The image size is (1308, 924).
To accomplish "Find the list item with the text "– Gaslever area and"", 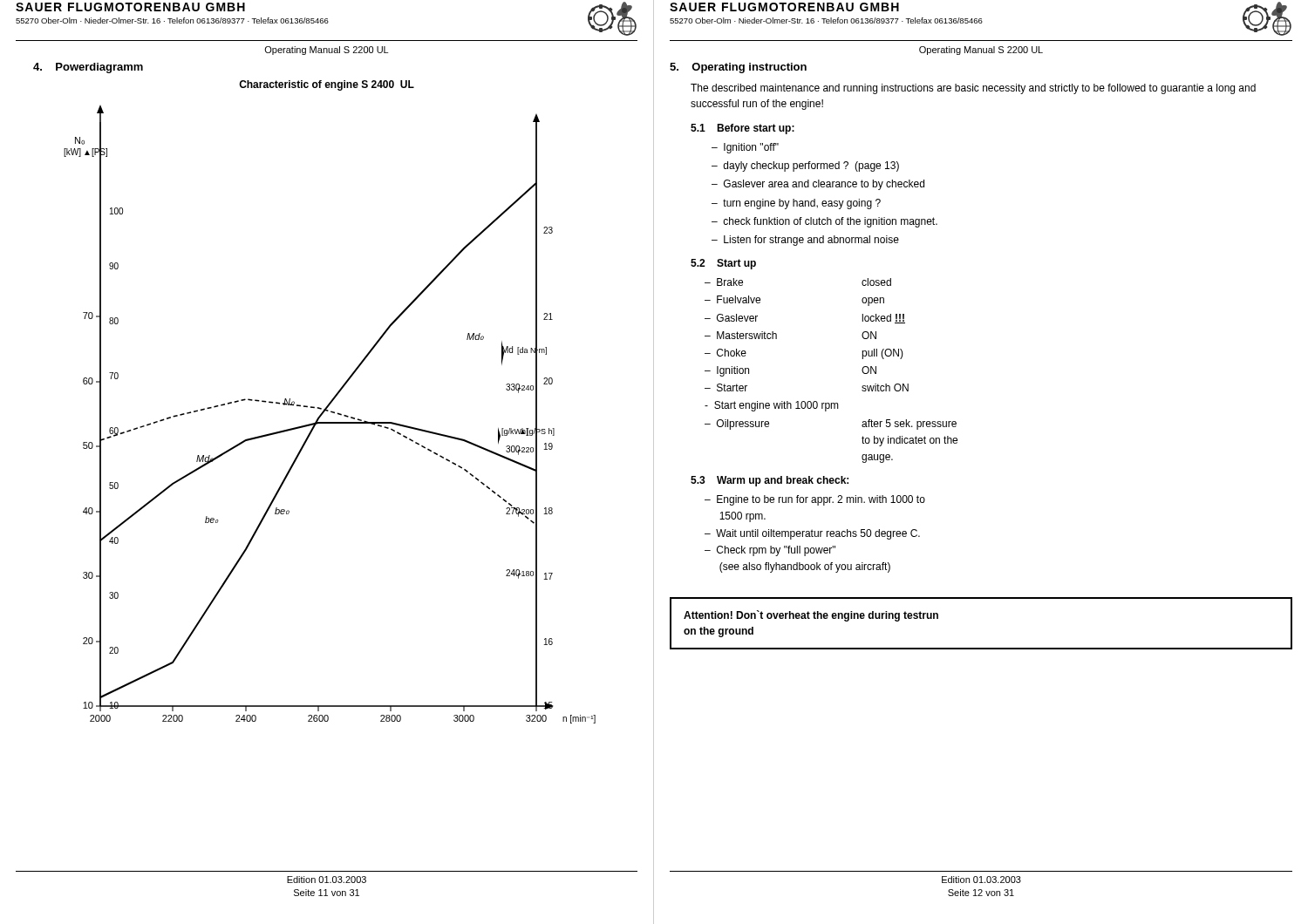I will point(818,184).
